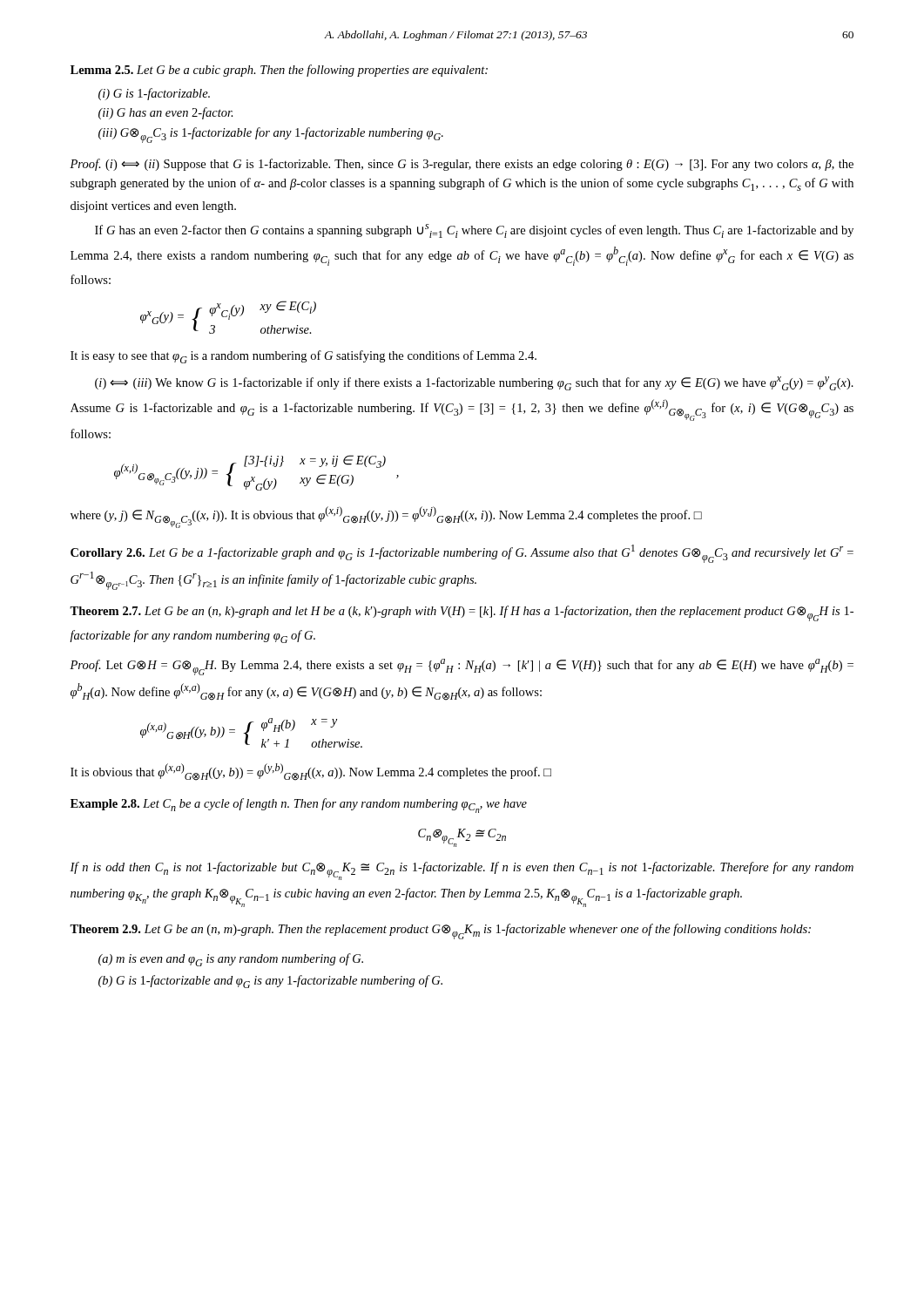Locate the region starting "(ii) G has an even 2-factor."
The image size is (924, 1307).
coord(166,113)
